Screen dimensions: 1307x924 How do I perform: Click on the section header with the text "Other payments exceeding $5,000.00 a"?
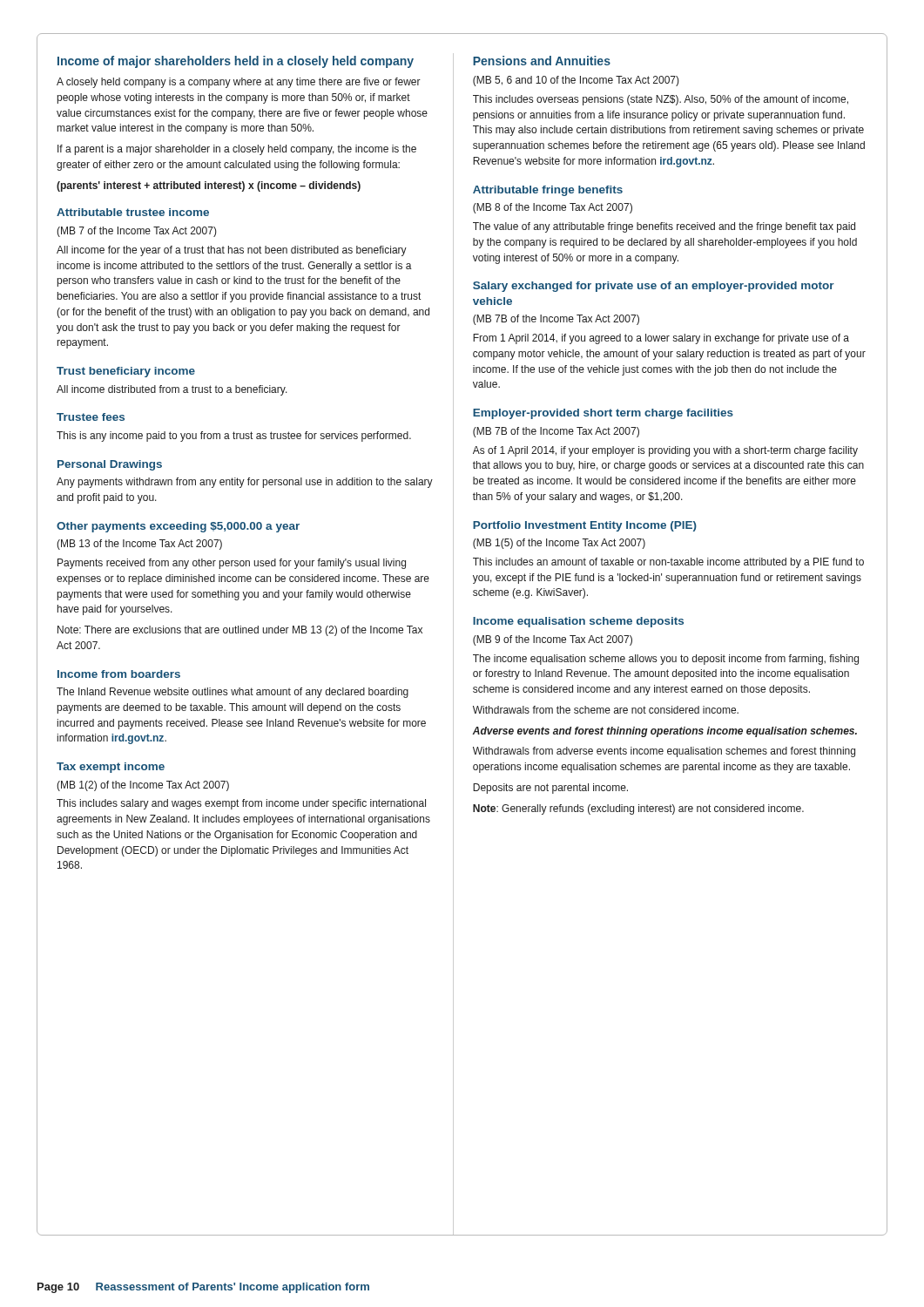[x=178, y=526]
